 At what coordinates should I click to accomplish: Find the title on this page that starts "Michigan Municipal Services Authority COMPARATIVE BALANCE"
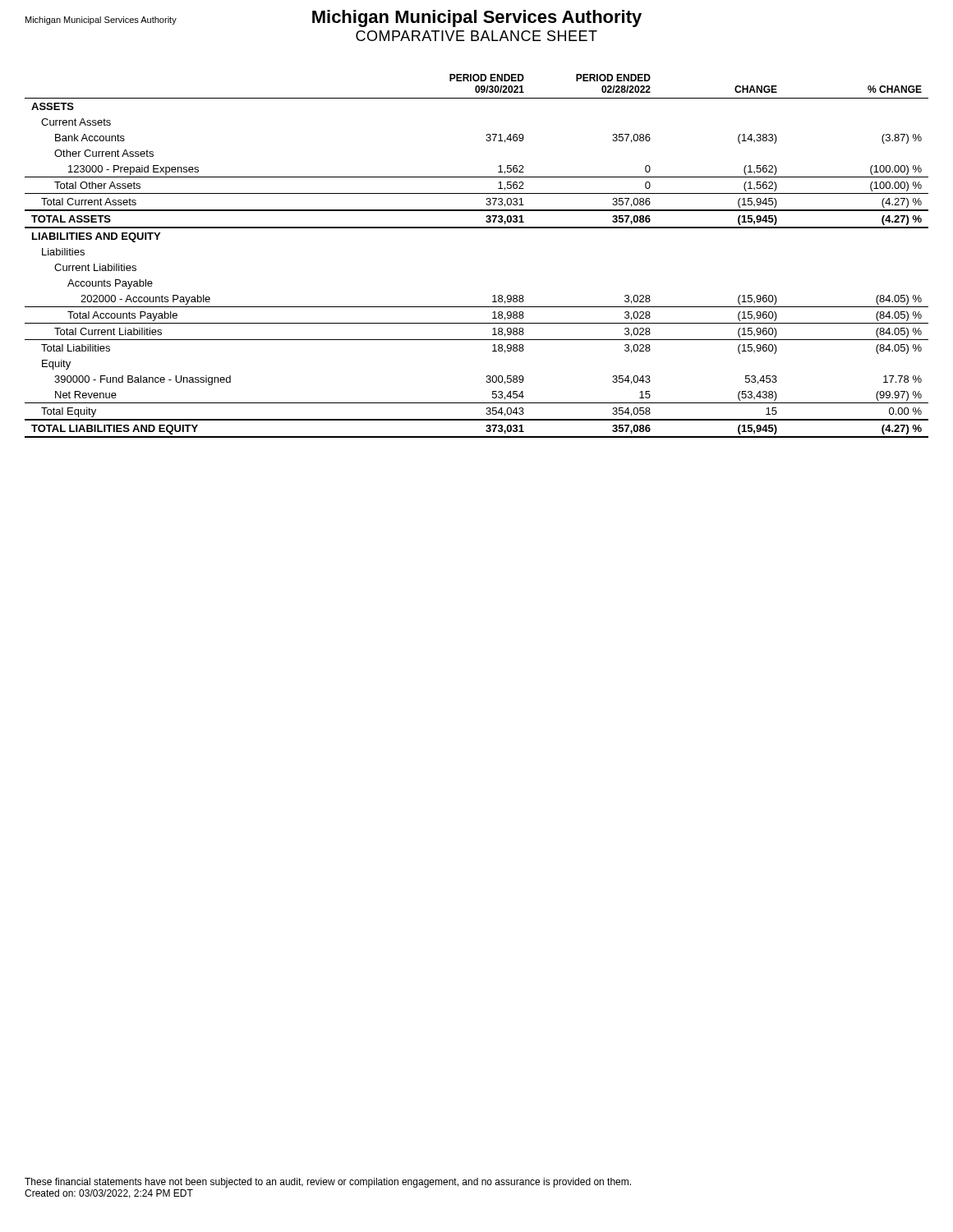click(476, 26)
